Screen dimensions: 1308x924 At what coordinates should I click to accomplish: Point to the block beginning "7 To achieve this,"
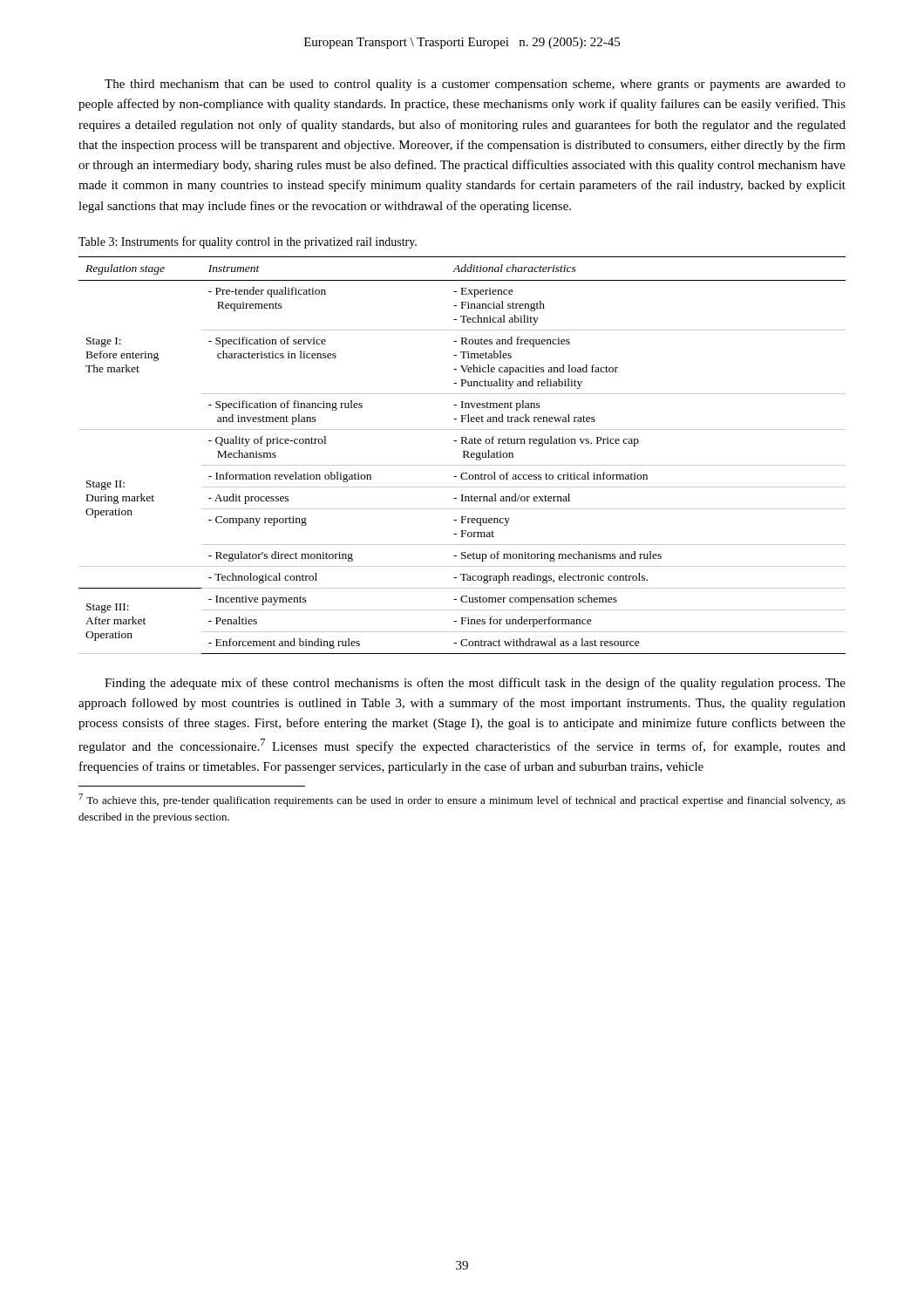(x=462, y=806)
